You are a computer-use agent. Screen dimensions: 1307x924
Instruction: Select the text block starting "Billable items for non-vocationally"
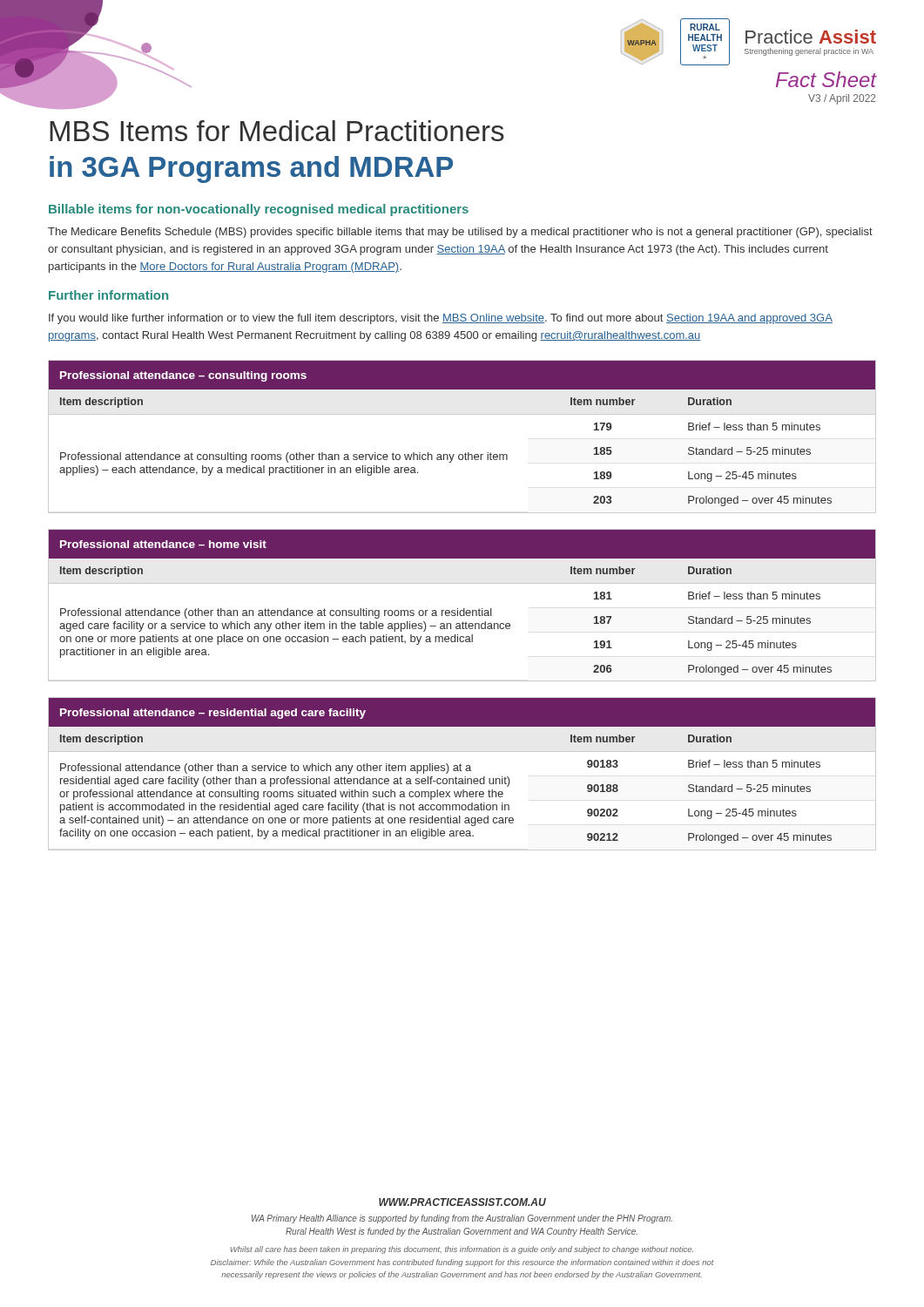tap(258, 208)
